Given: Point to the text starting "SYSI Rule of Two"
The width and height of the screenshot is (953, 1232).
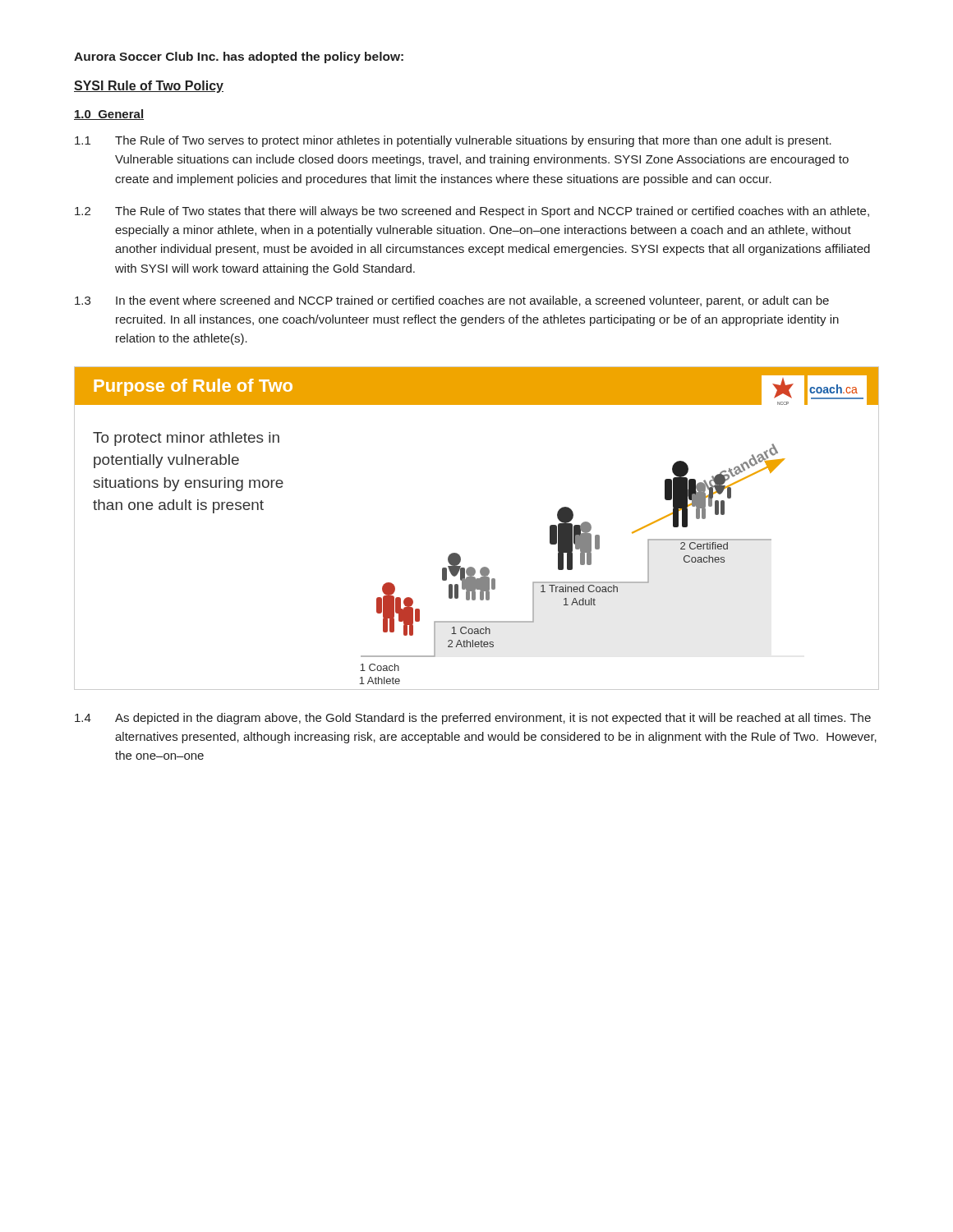Looking at the screenshot, I should 149,86.
